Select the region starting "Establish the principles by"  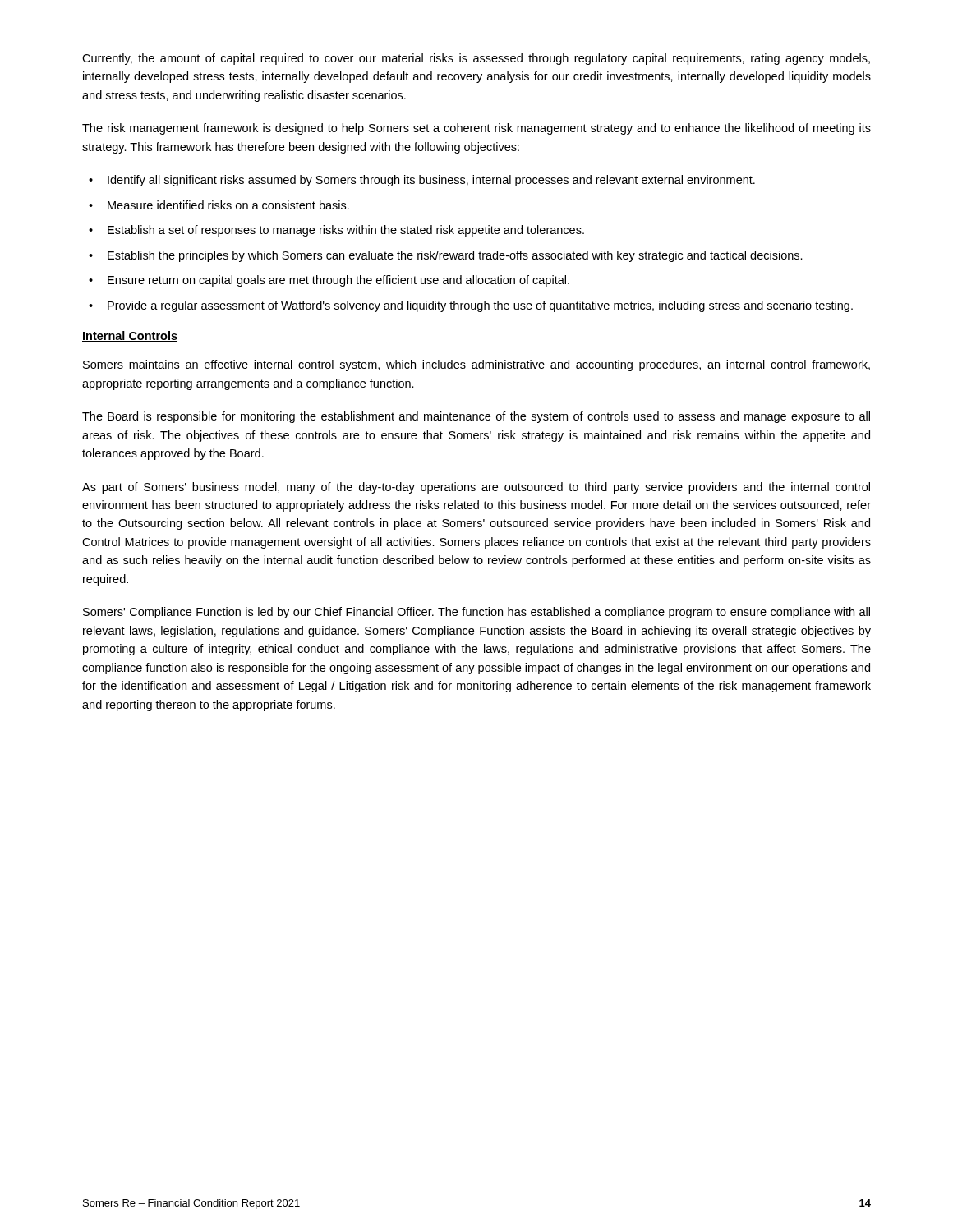click(x=455, y=255)
